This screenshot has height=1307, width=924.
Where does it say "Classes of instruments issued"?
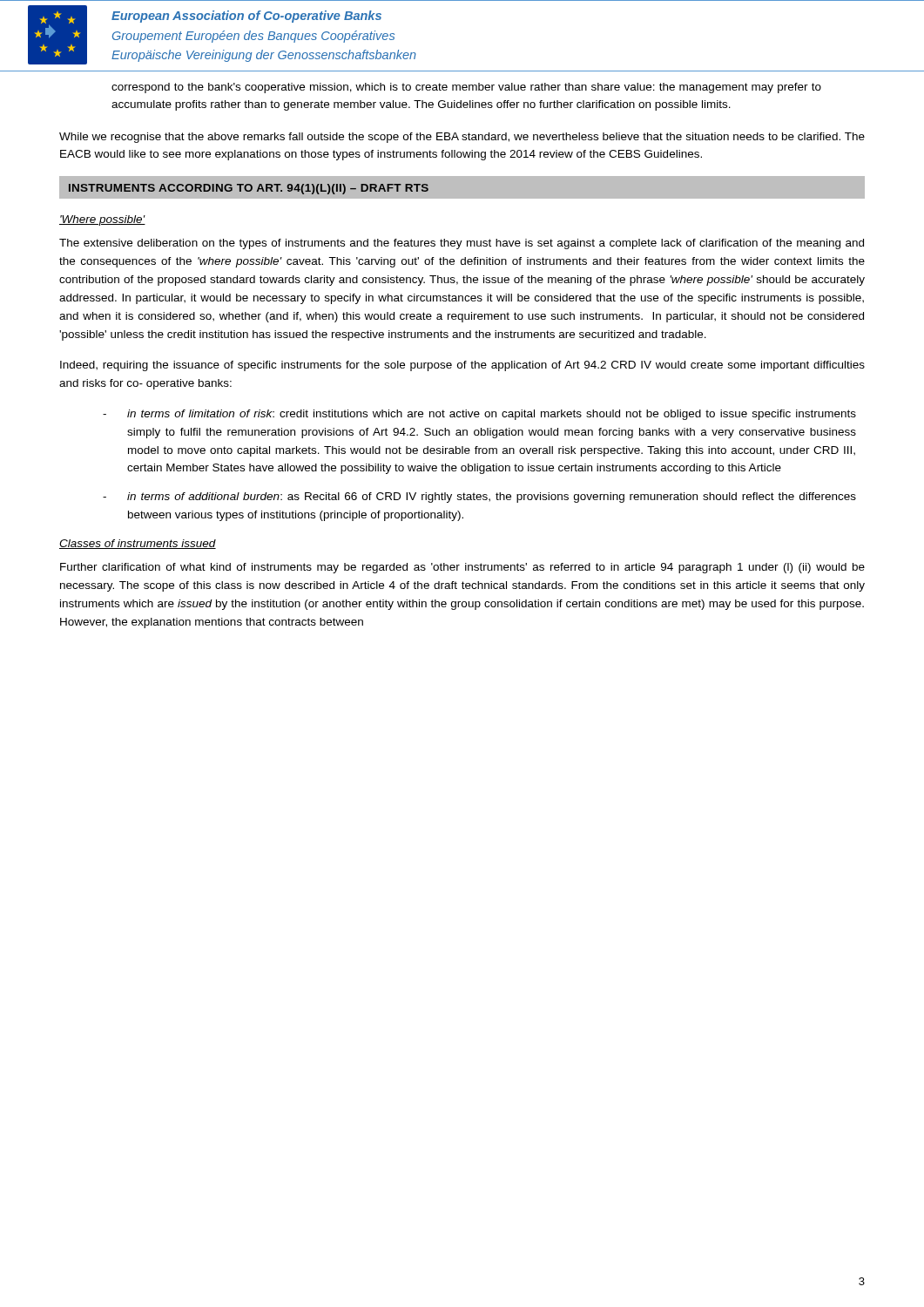click(137, 543)
